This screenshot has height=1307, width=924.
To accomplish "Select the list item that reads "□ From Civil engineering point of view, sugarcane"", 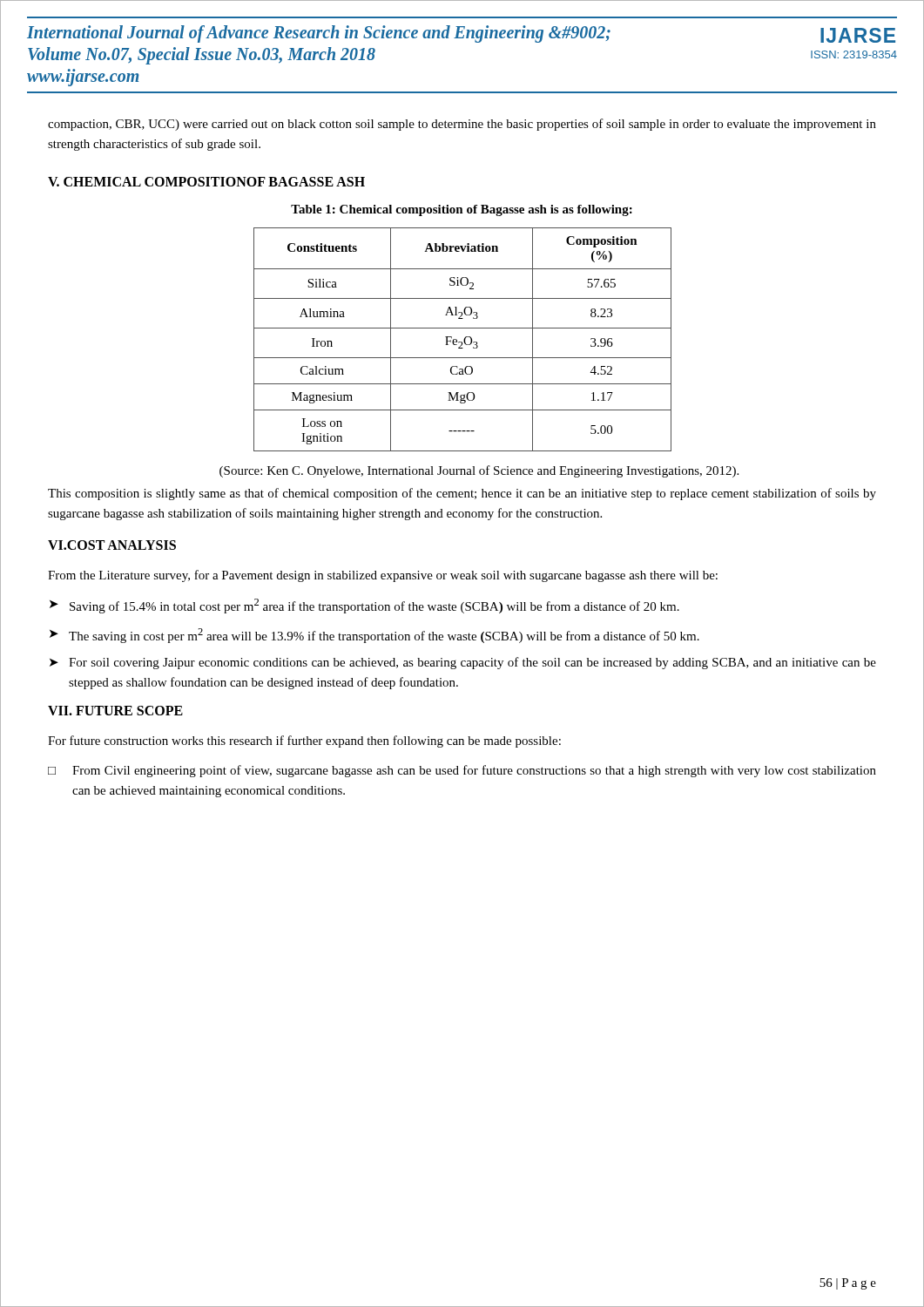I will tap(462, 781).
